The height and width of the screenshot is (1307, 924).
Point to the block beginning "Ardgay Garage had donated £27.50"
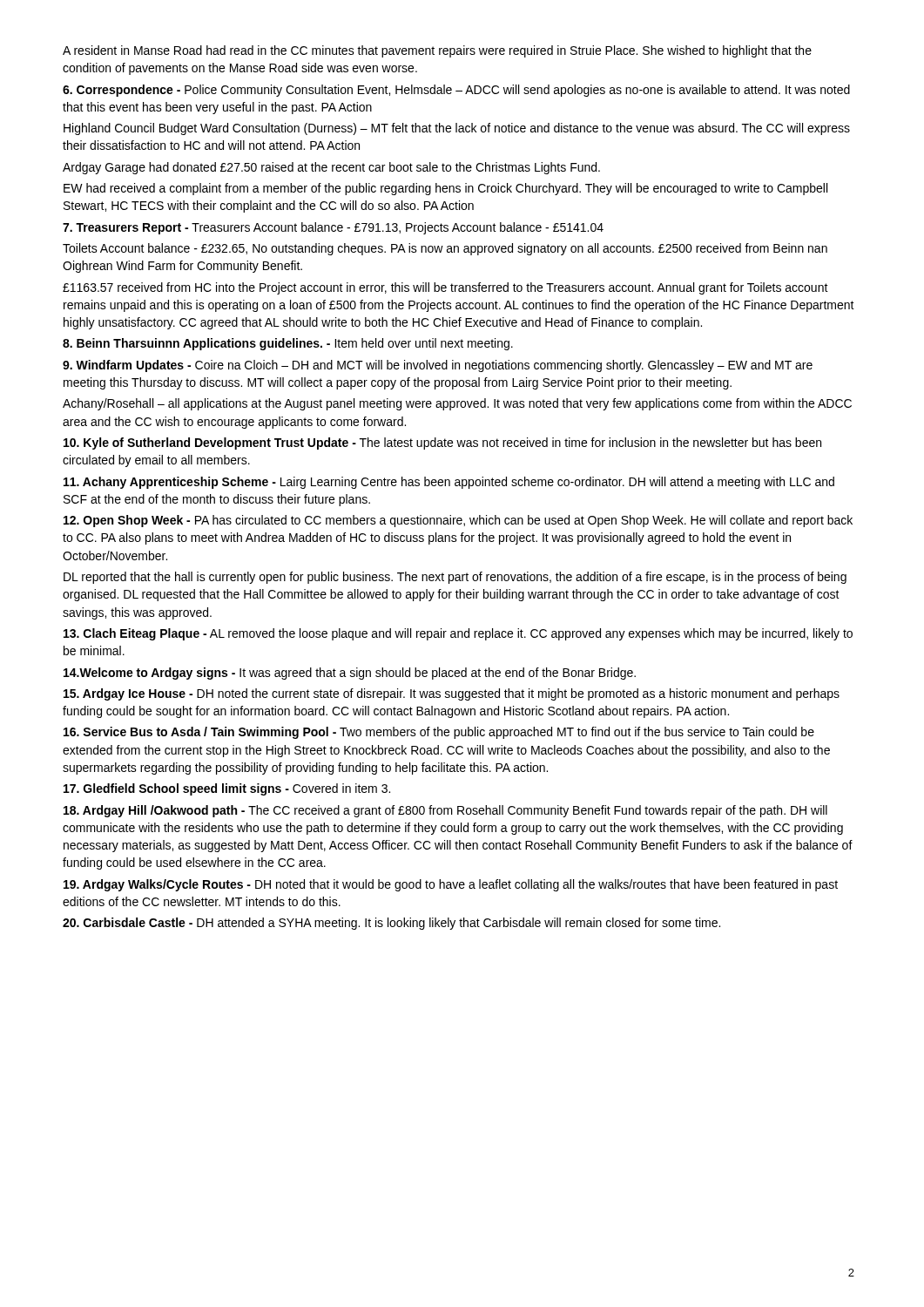point(459,167)
